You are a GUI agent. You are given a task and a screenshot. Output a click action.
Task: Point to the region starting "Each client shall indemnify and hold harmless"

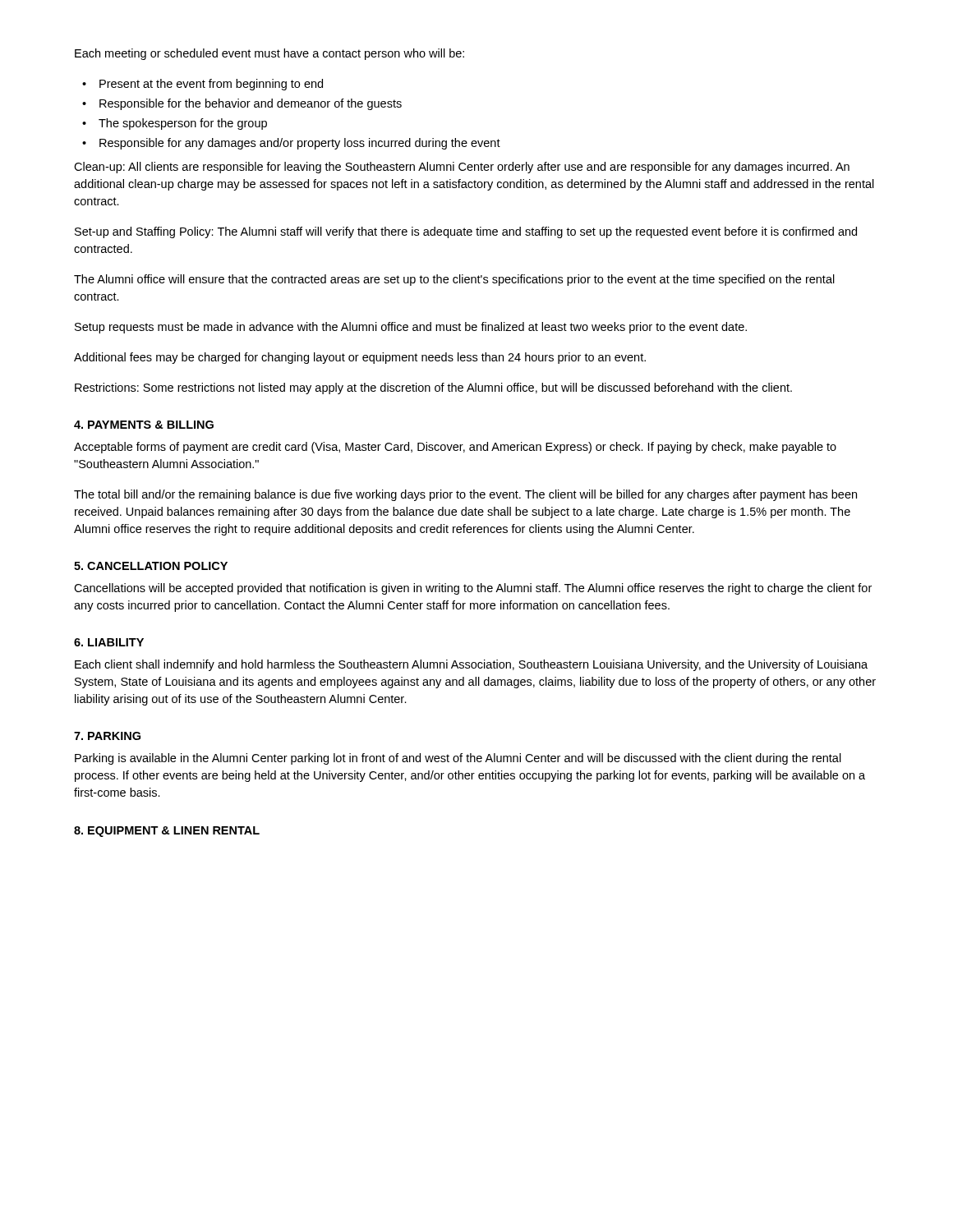475,682
